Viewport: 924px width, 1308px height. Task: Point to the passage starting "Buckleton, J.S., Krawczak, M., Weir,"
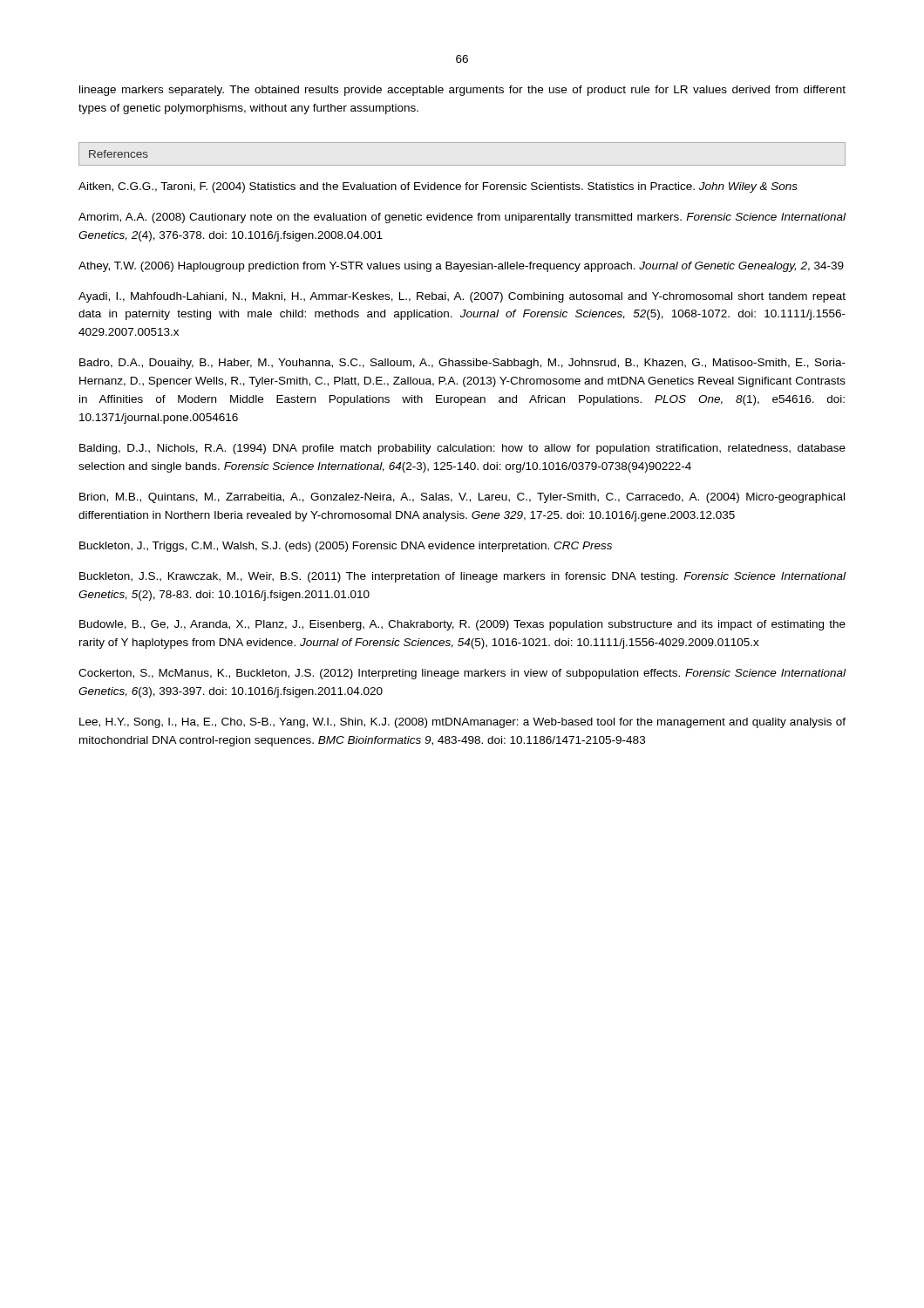pyautogui.click(x=462, y=585)
